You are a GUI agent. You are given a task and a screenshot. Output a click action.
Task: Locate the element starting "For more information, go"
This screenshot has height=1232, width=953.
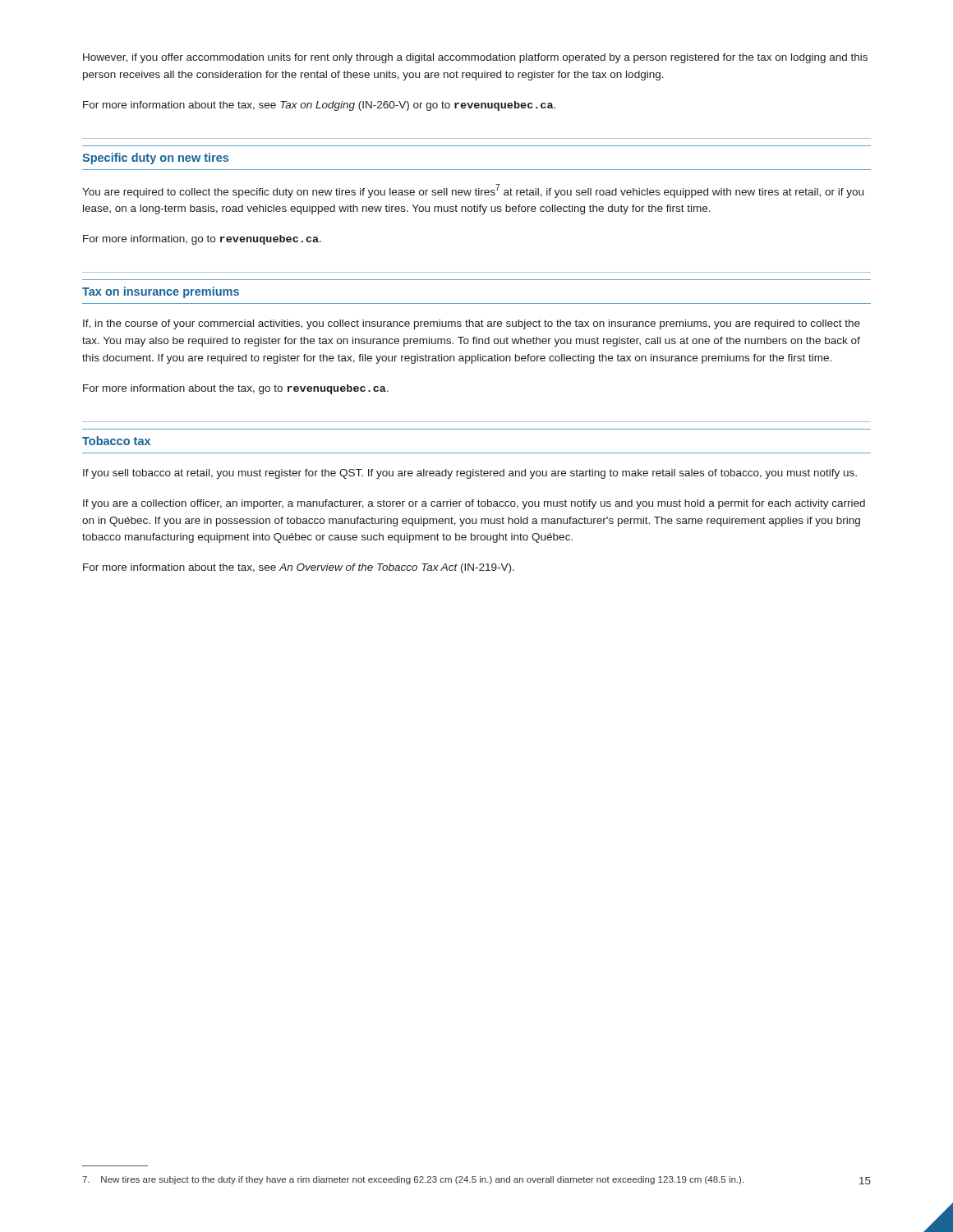click(202, 239)
